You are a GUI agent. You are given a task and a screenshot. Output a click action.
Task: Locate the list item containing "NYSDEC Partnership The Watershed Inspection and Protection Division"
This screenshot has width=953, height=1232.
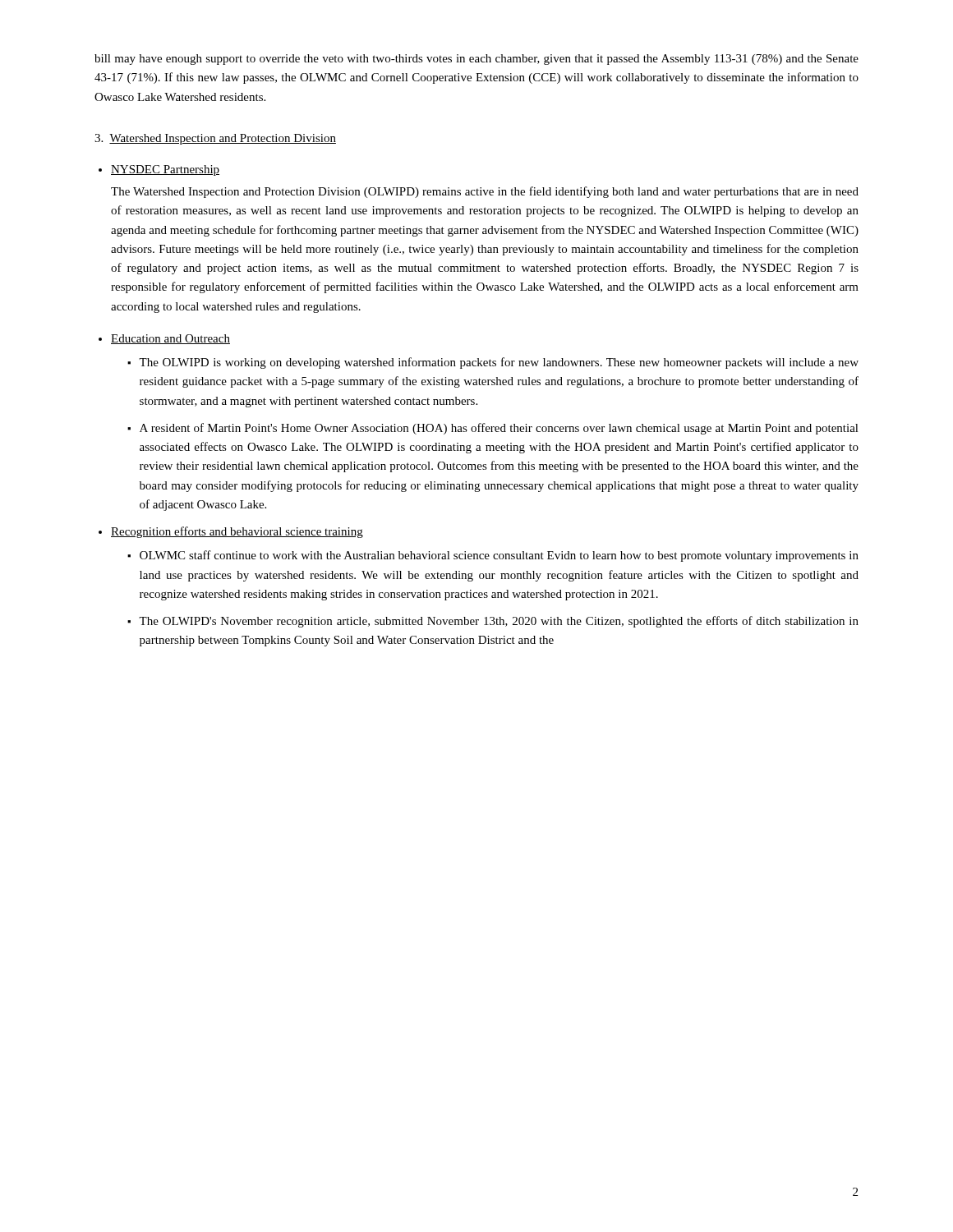pos(485,239)
